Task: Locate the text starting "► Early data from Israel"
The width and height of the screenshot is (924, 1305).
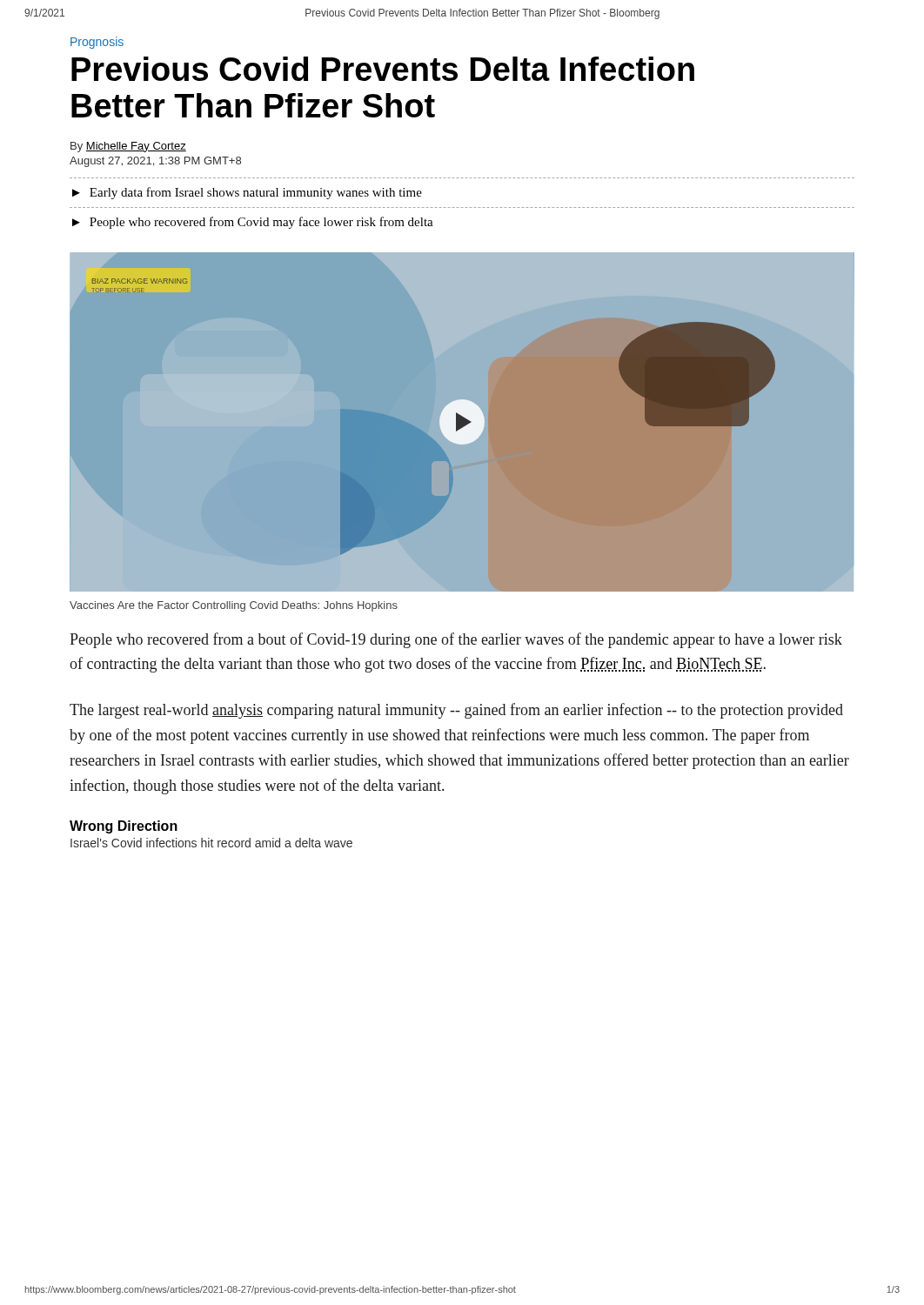Action: (x=246, y=192)
